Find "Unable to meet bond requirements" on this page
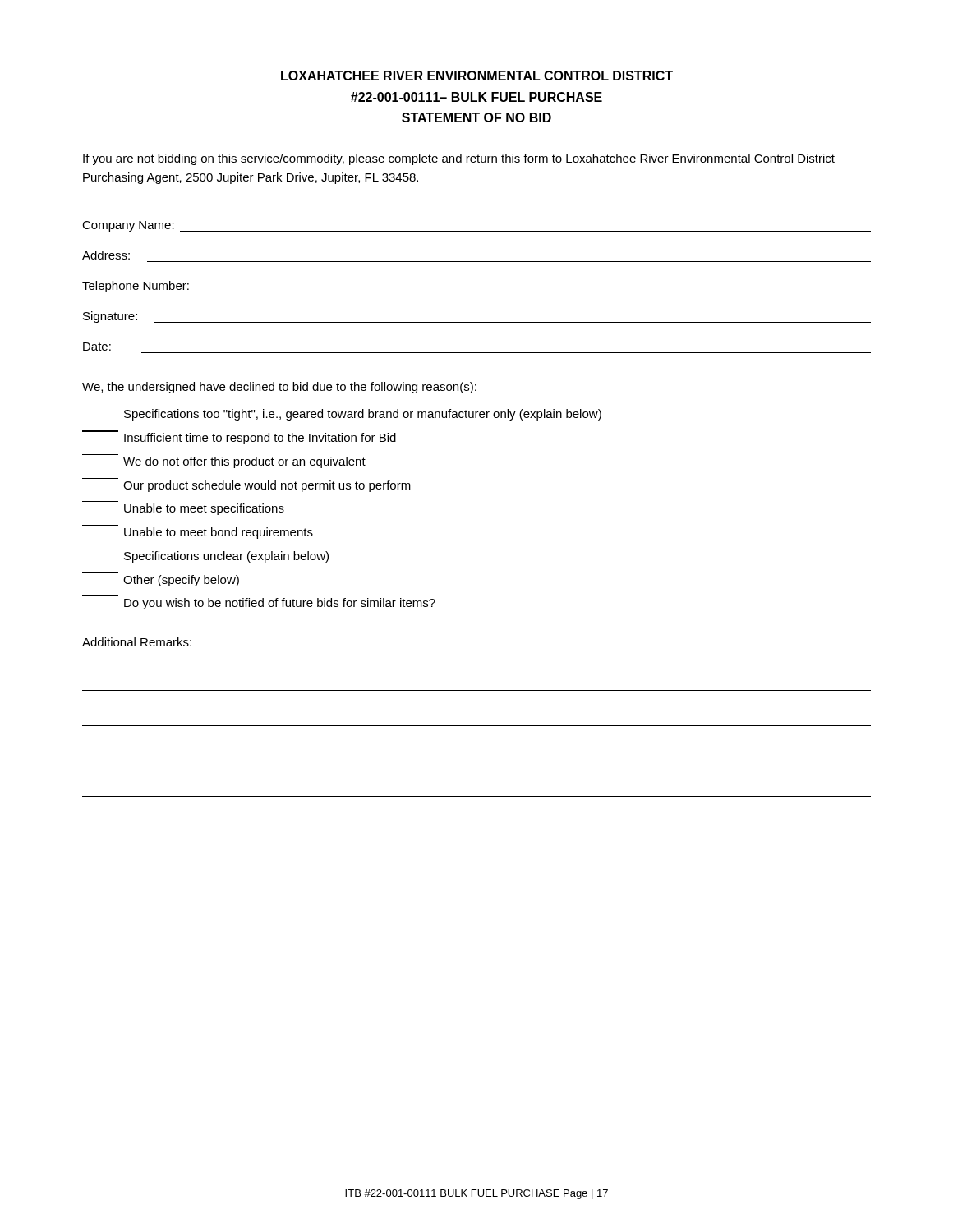 click(198, 532)
